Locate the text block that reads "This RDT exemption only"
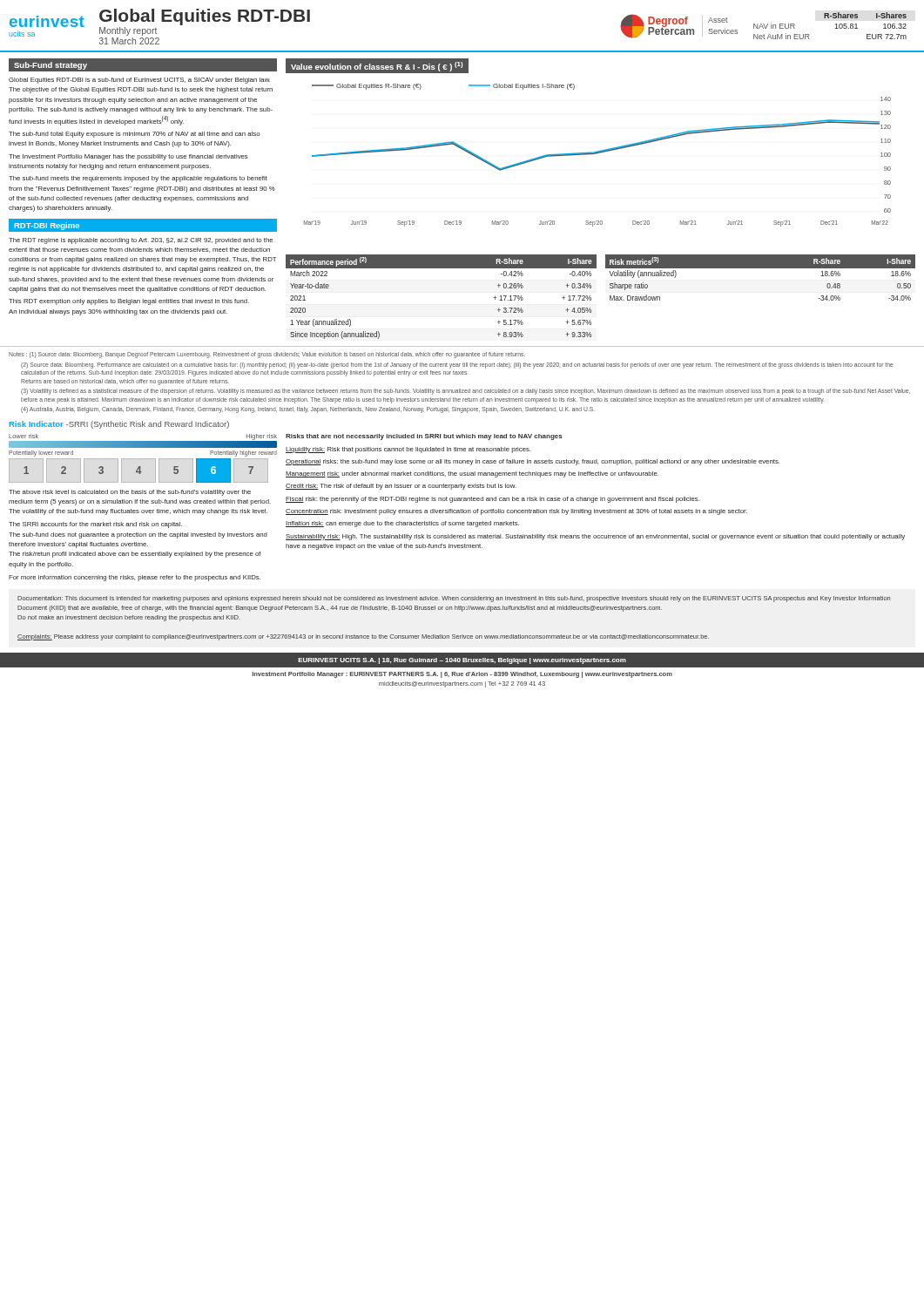 pyautogui.click(x=129, y=306)
